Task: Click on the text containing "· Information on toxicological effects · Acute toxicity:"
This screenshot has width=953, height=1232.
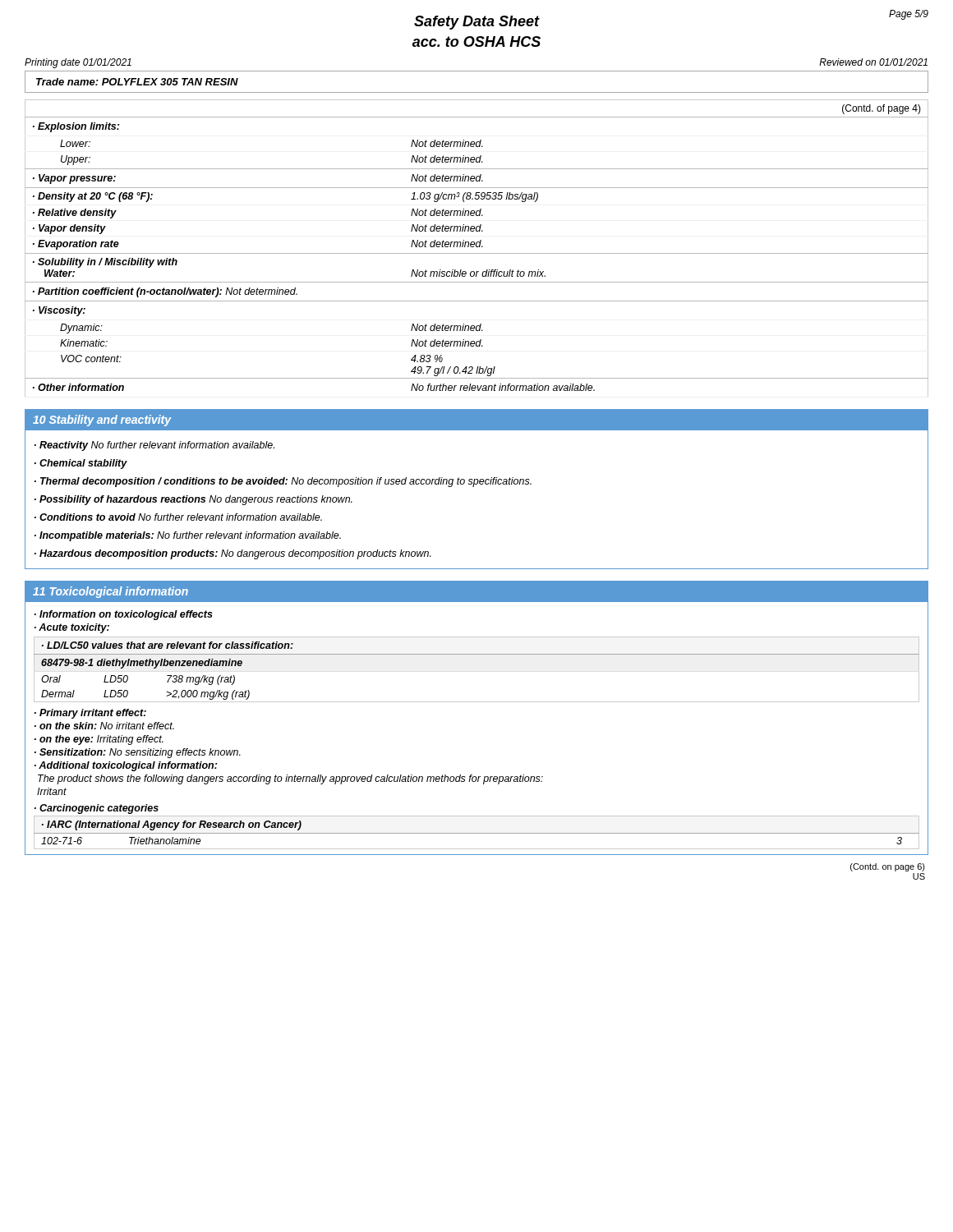Action: pyautogui.click(x=124, y=615)
